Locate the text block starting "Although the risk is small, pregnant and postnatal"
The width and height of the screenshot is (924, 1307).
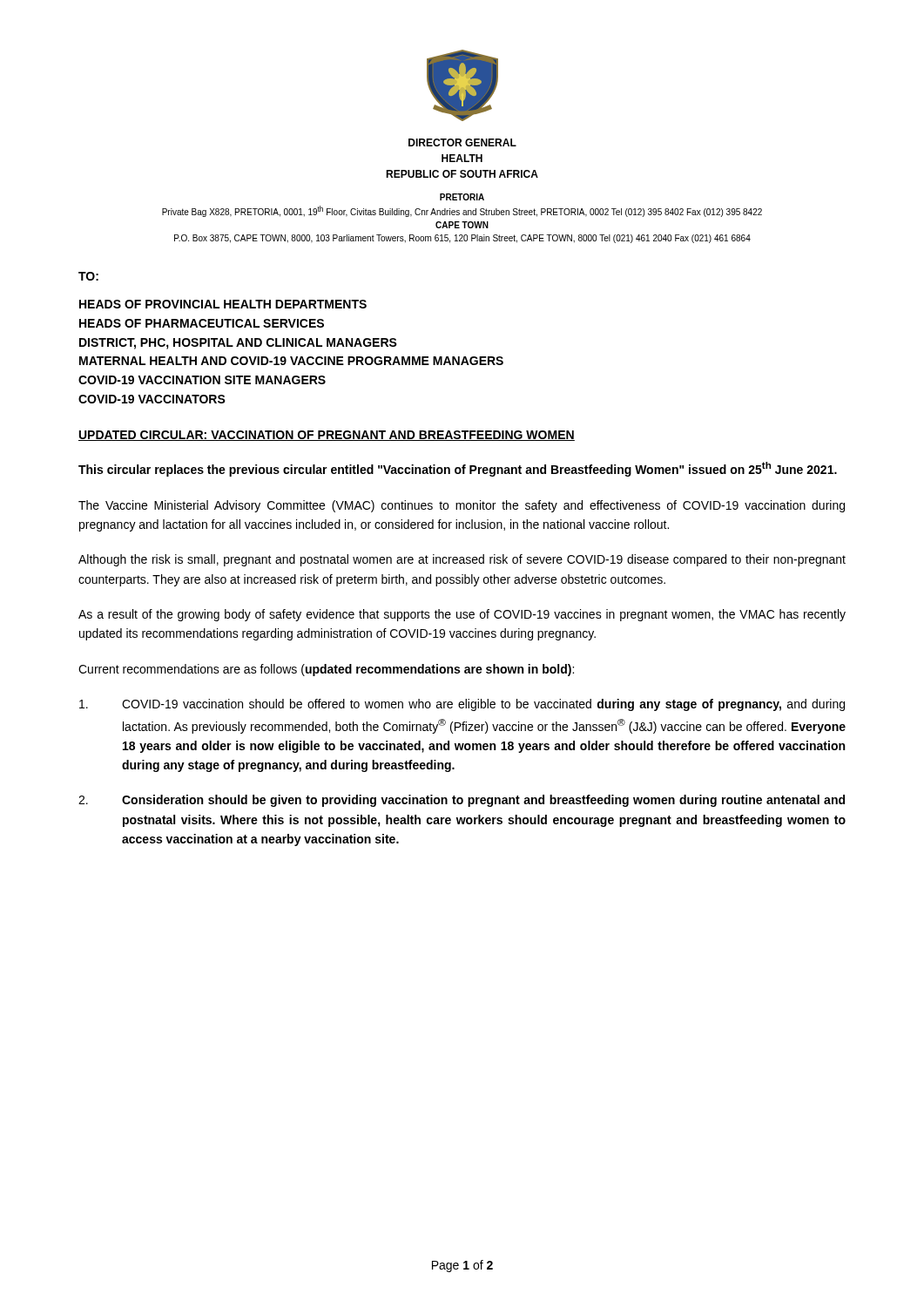coord(462,569)
